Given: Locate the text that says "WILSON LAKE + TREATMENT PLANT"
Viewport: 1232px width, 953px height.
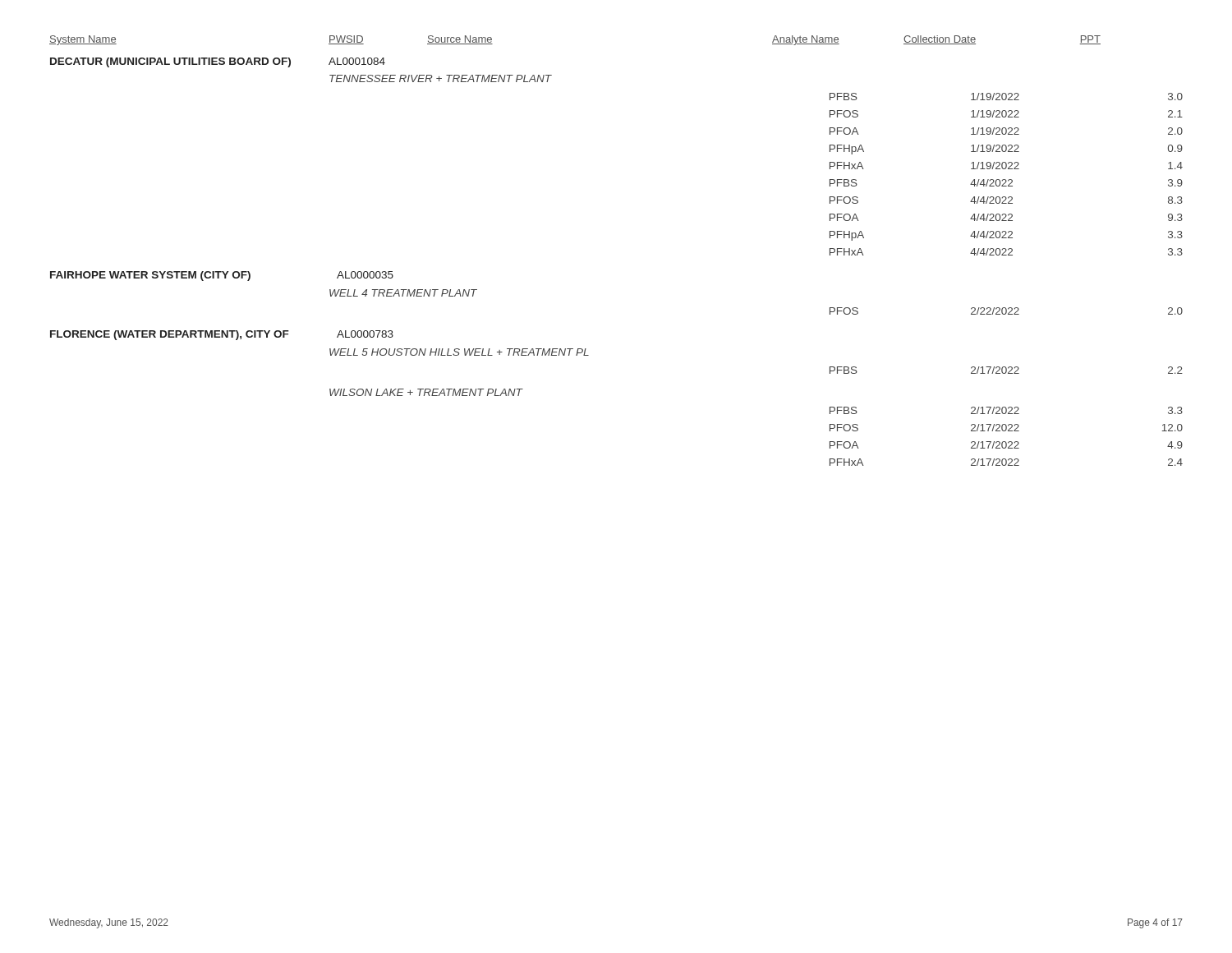Looking at the screenshot, I should (425, 392).
